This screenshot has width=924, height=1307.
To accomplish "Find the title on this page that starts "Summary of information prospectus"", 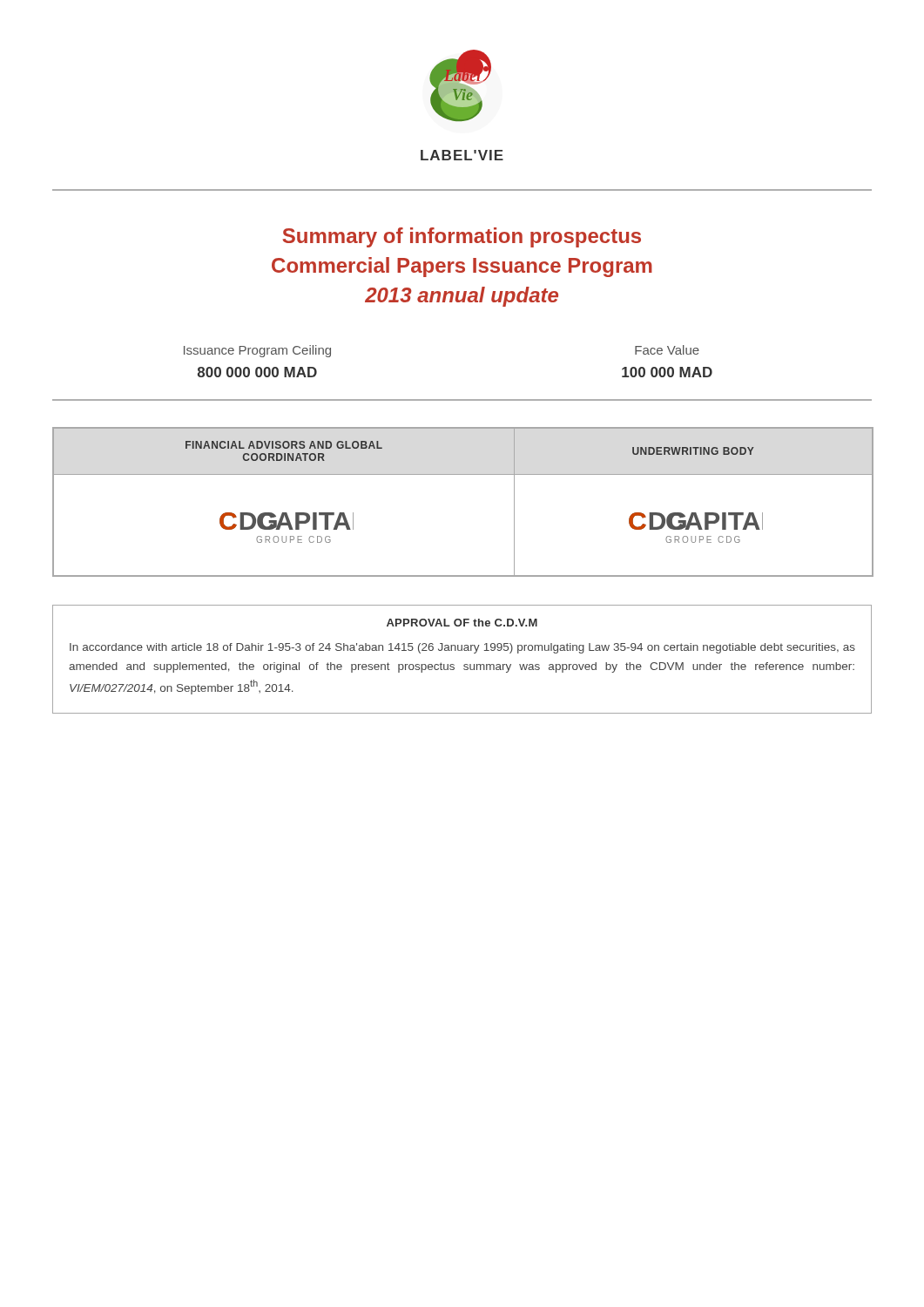I will (x=462, y=266).
